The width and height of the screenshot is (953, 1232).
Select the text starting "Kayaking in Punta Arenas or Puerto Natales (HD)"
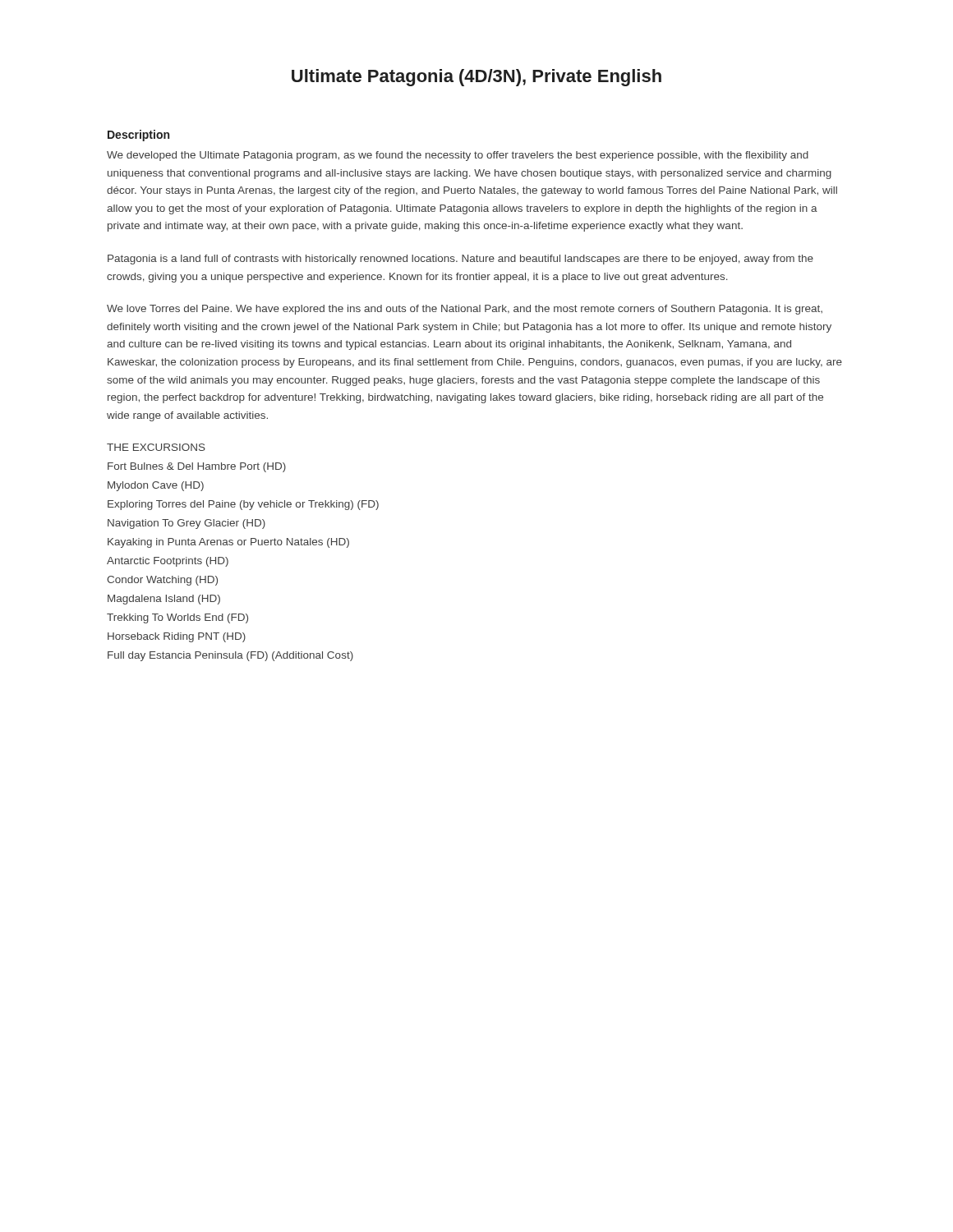pos(228,542)
